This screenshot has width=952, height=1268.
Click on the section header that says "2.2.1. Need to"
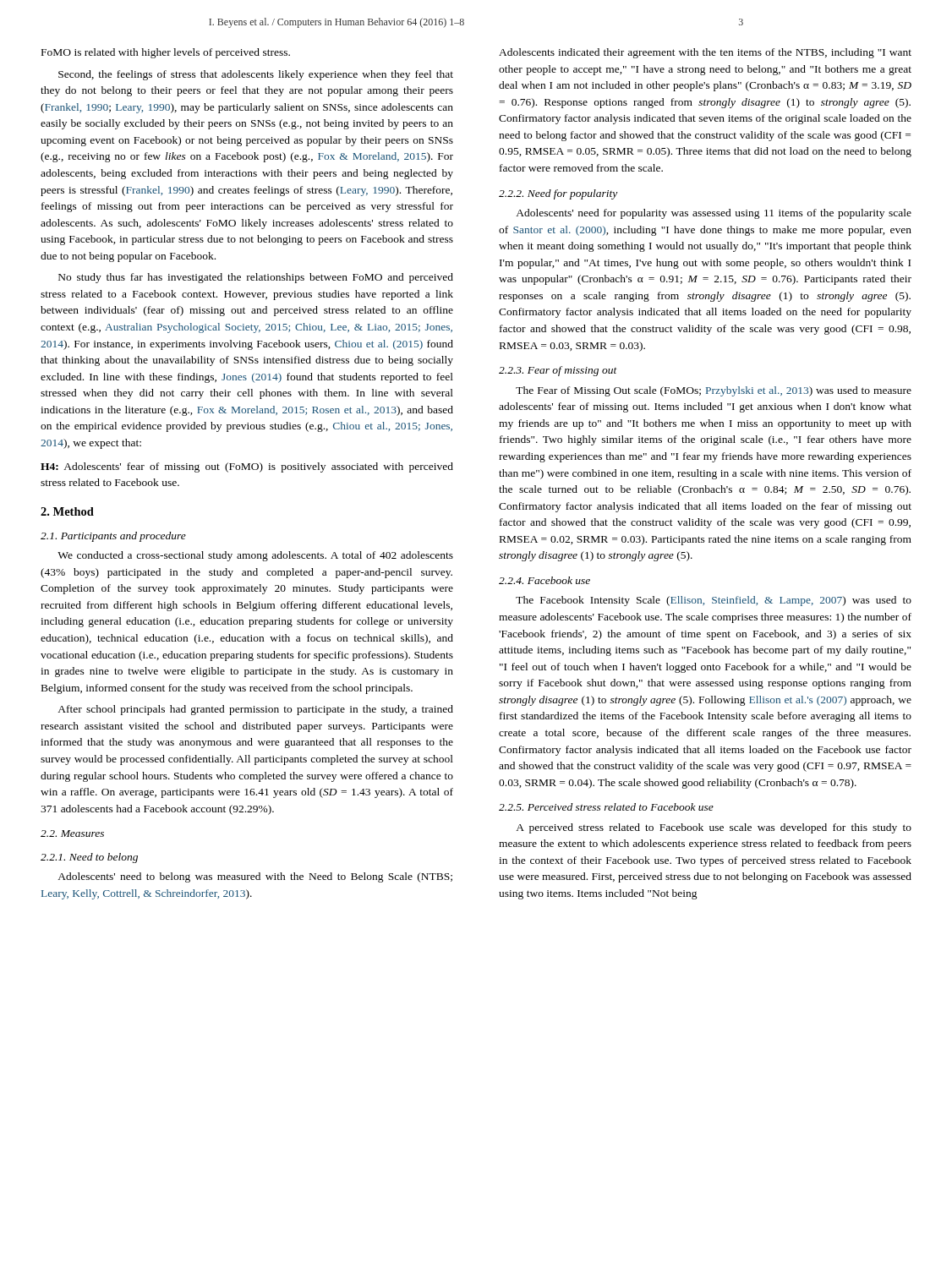click(89, 857)
